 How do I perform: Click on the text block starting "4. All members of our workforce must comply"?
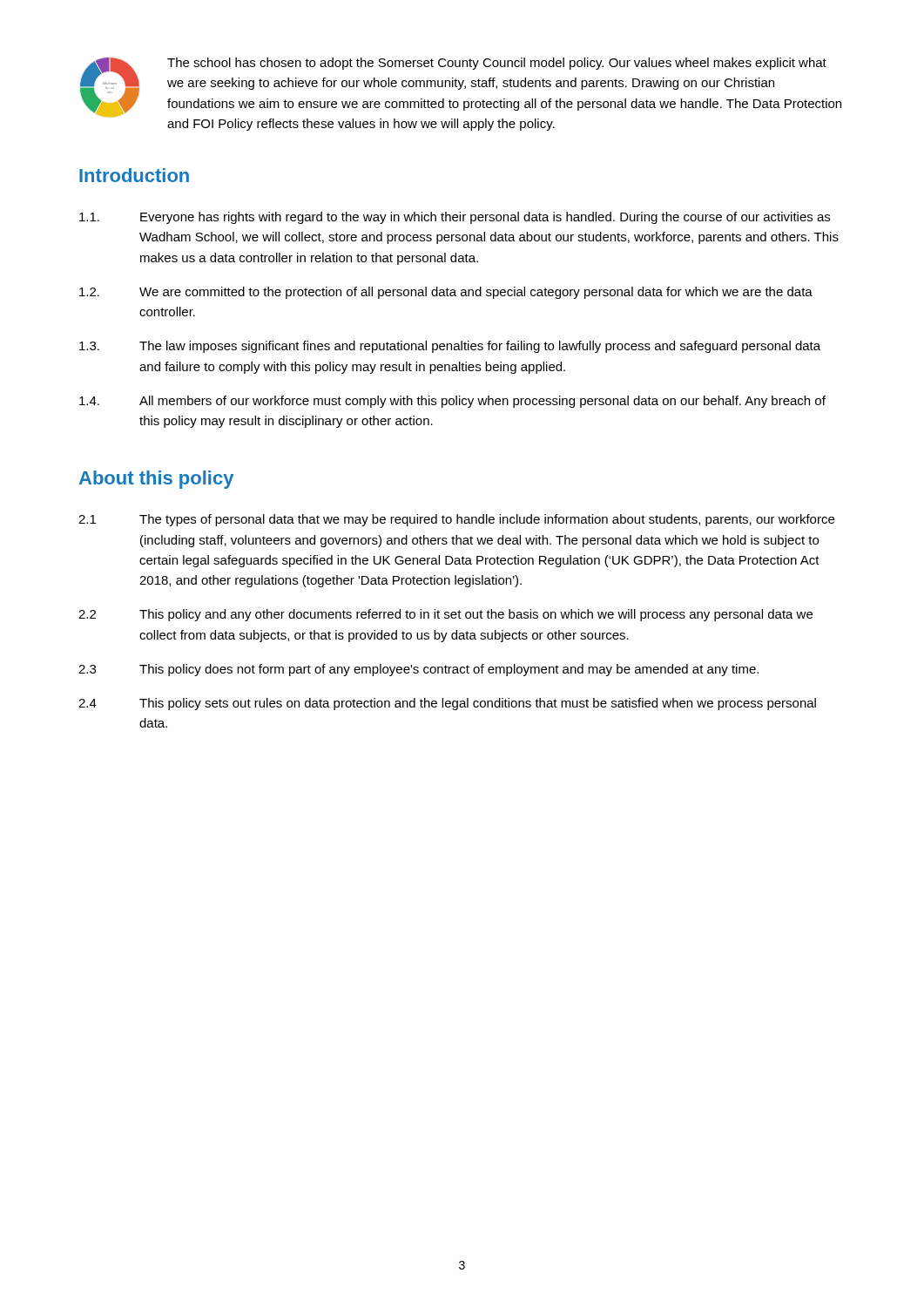point(462,410)
